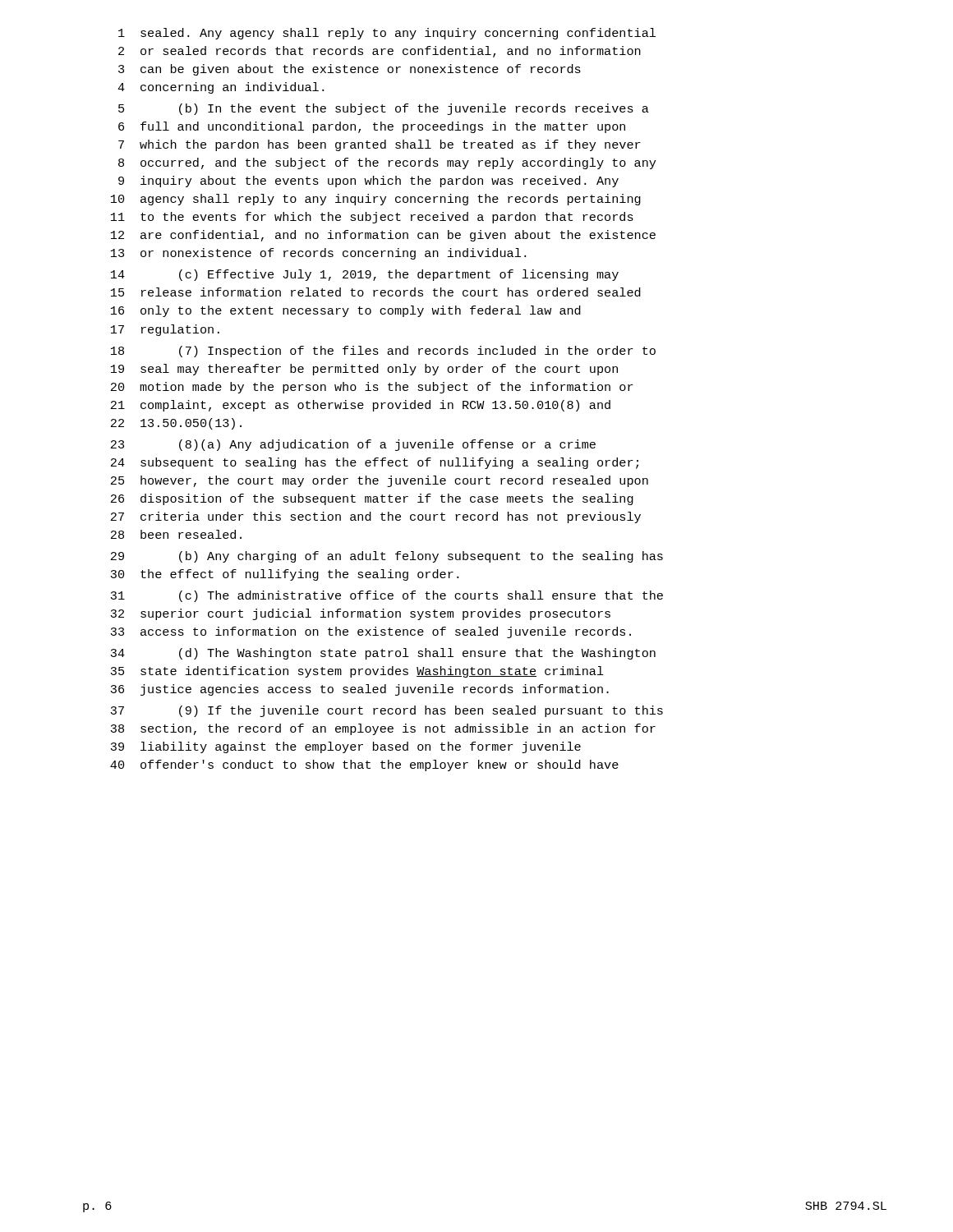The height and width of the screenshot is (1232, 953).
Task: Click on the region starting "34 (d) The Washington state patrol"
Action: pyautogui.click(x=485, y=672)
